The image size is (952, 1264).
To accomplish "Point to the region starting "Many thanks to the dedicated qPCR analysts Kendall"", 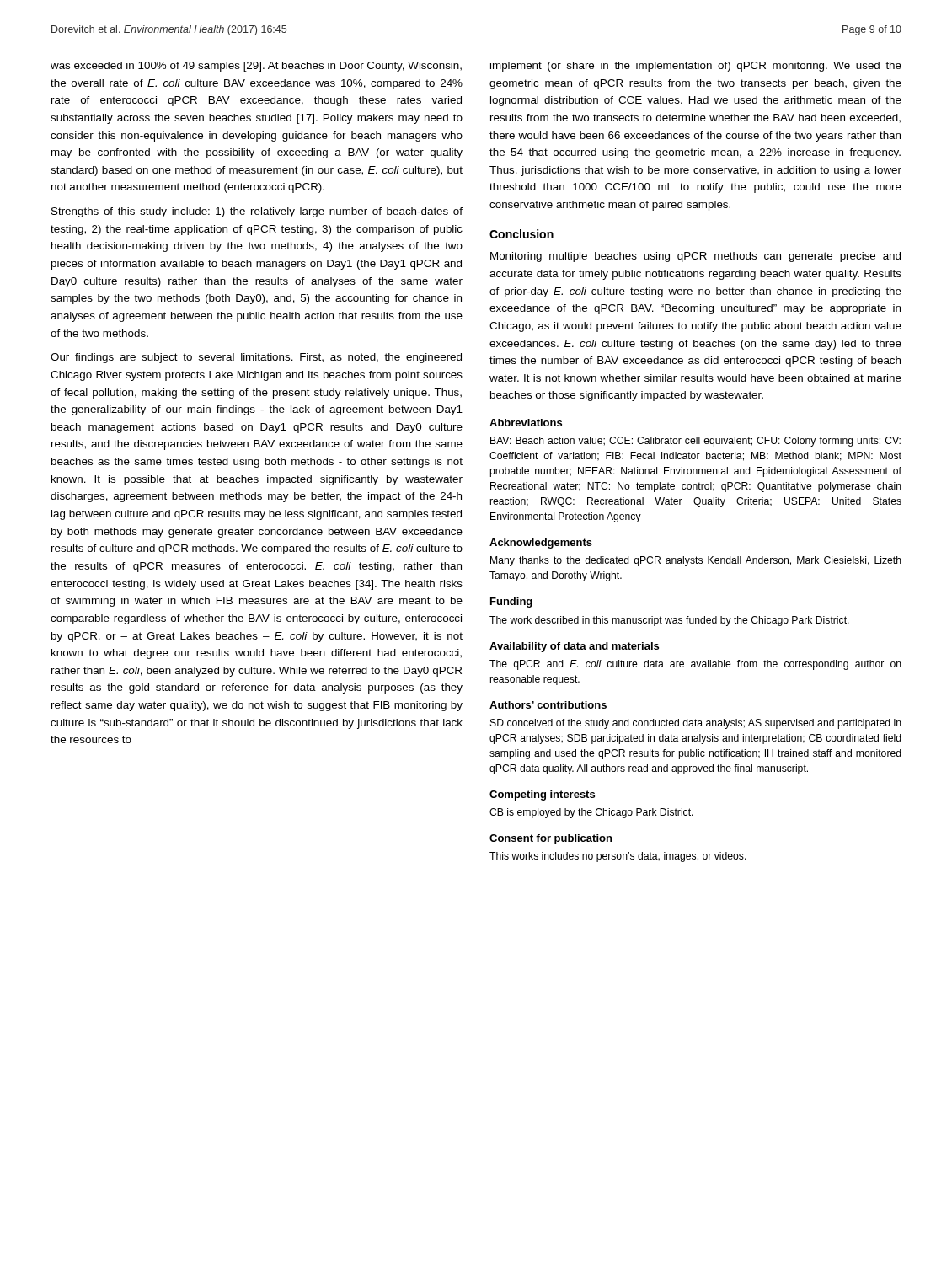I will click(x=695, y=568).
